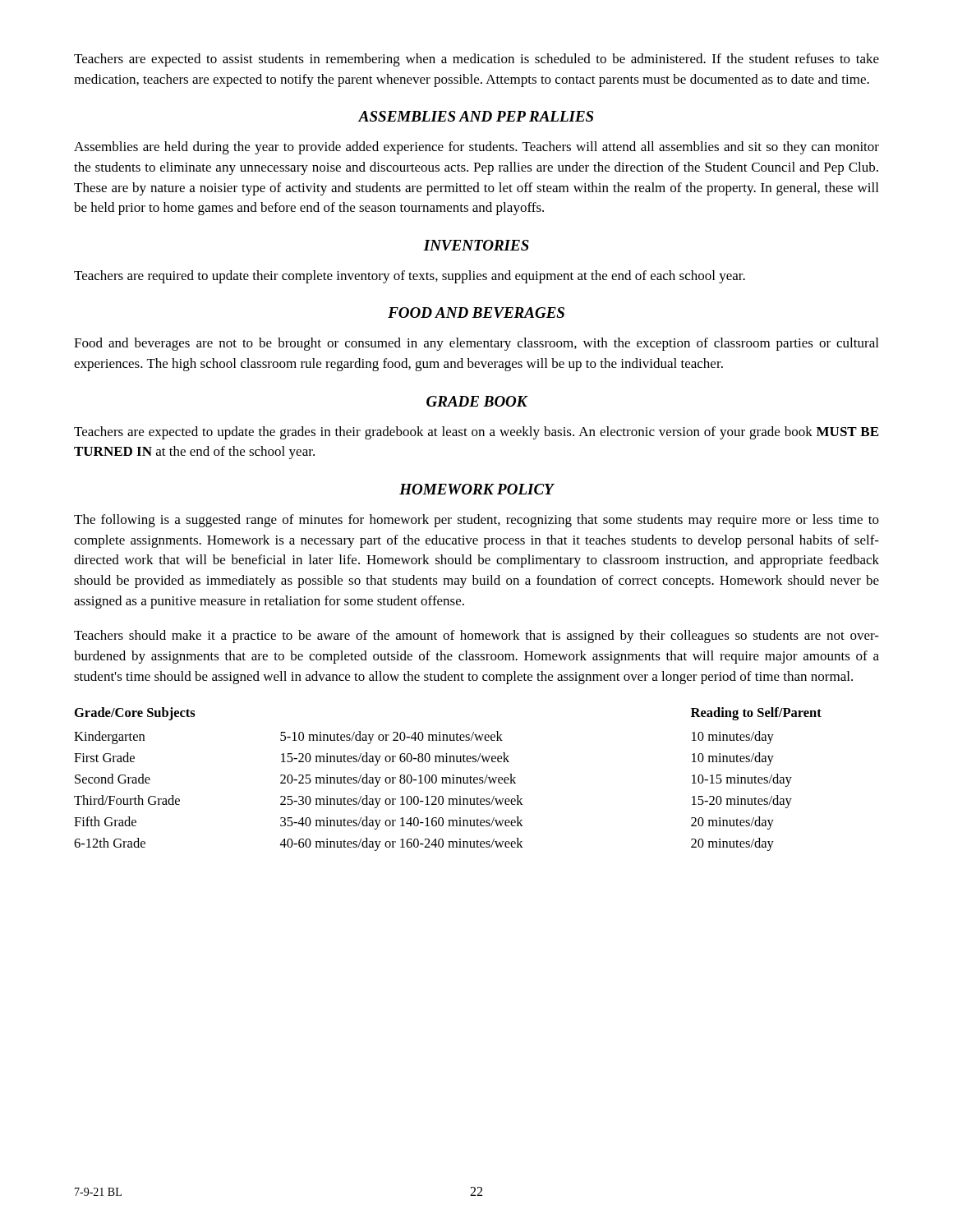Locate the table with the text "15-20 minutes/day"
This screenshot has height=1232, width=953.
[x=476, y=778]
